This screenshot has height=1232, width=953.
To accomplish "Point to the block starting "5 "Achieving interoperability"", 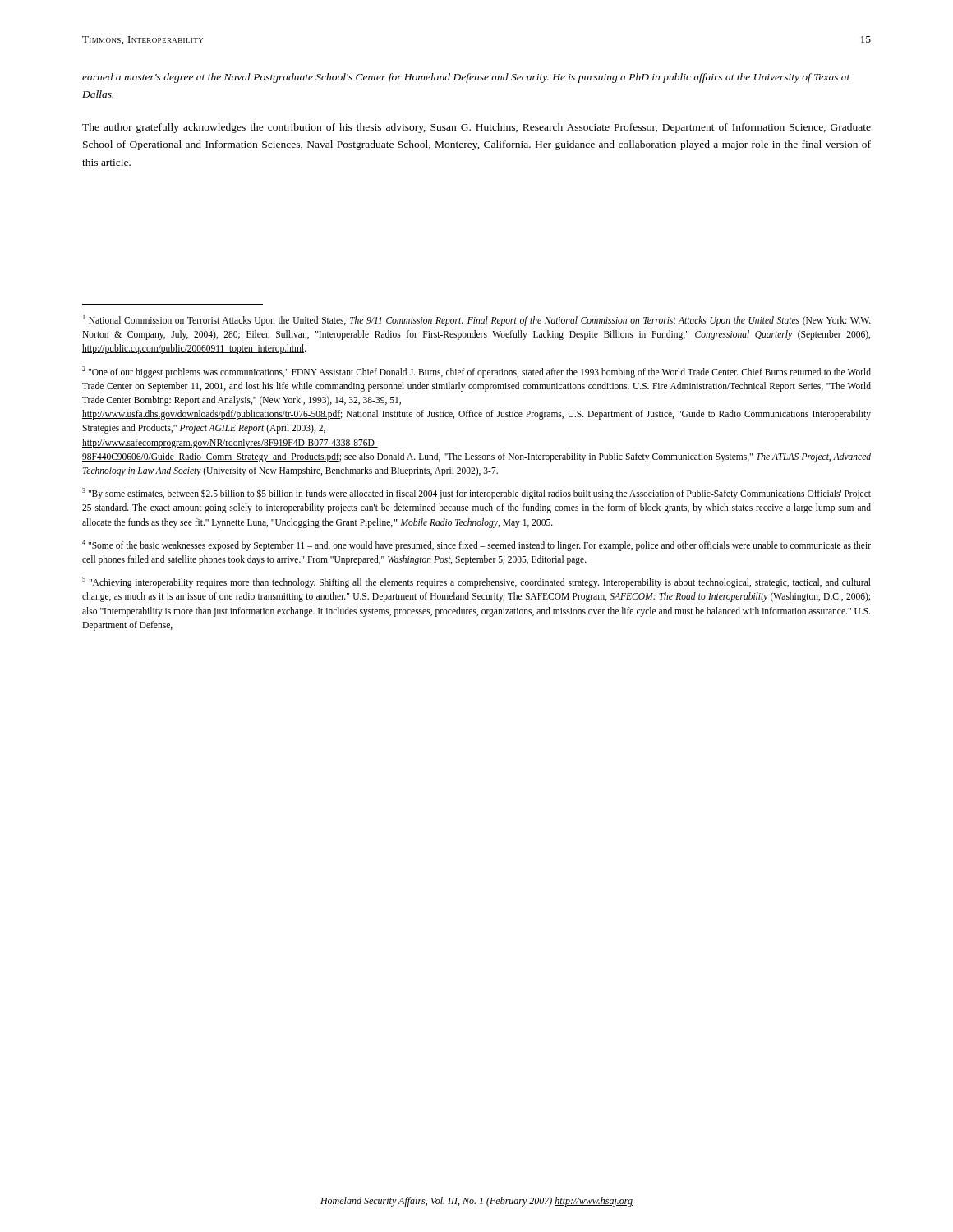I will pyautogui.click(x=476, y=603).
